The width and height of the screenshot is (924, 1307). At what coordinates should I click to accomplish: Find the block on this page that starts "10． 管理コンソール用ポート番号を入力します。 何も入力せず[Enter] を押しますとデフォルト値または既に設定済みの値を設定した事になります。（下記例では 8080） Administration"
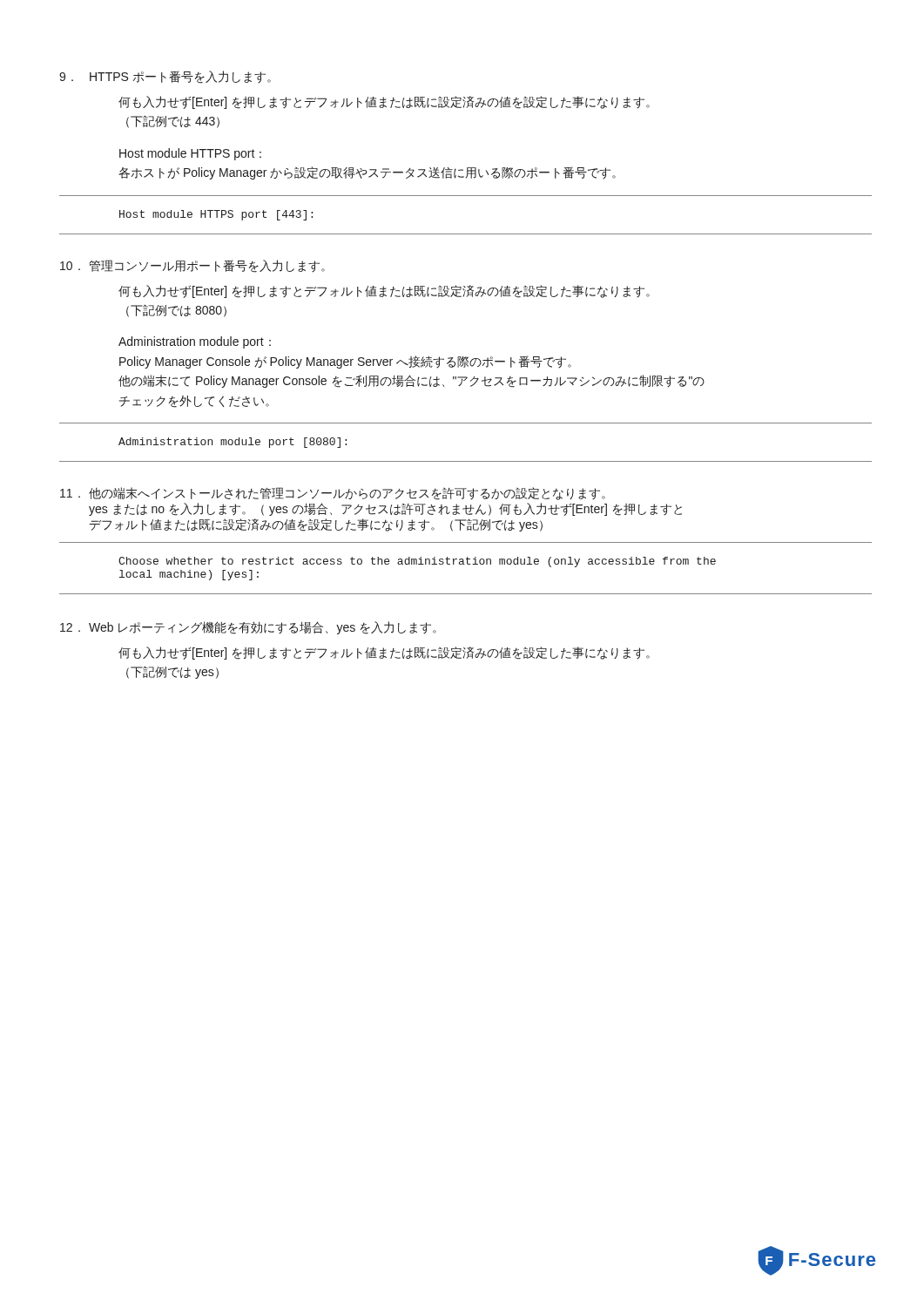coord(465,360)
